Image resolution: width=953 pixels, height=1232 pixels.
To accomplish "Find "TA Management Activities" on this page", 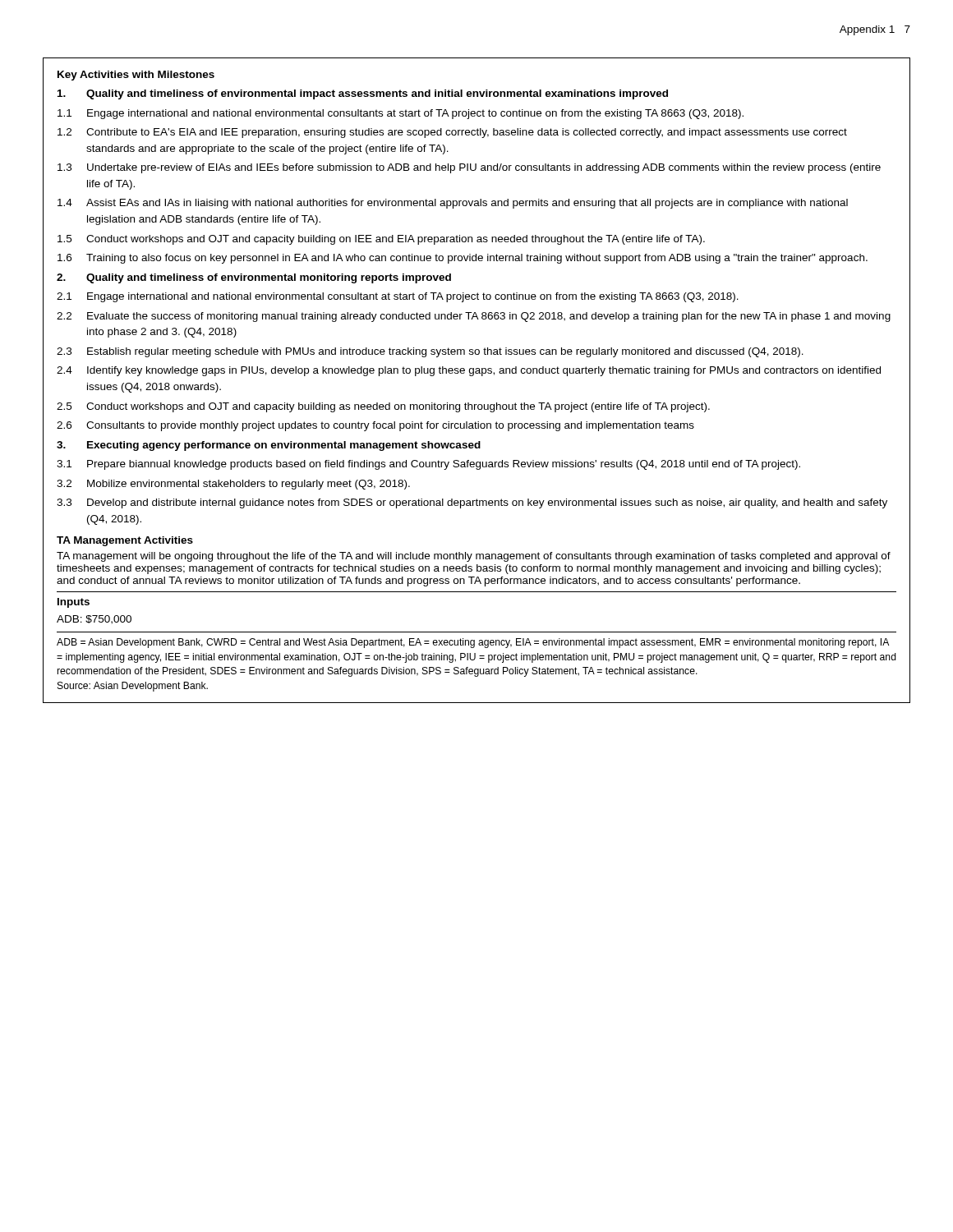I will [125, 540].
